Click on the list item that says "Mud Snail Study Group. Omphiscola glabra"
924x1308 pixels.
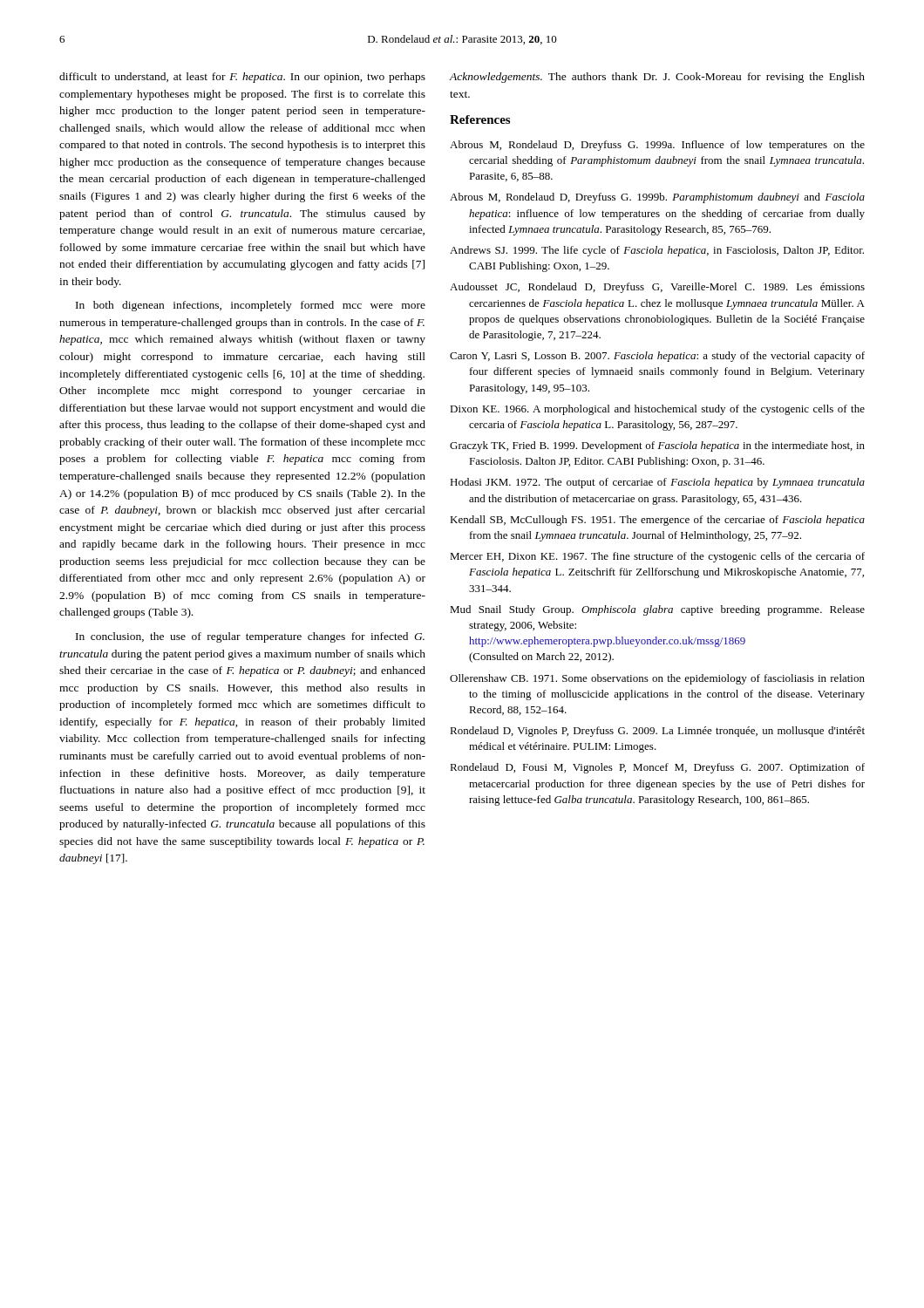(657, 633)
